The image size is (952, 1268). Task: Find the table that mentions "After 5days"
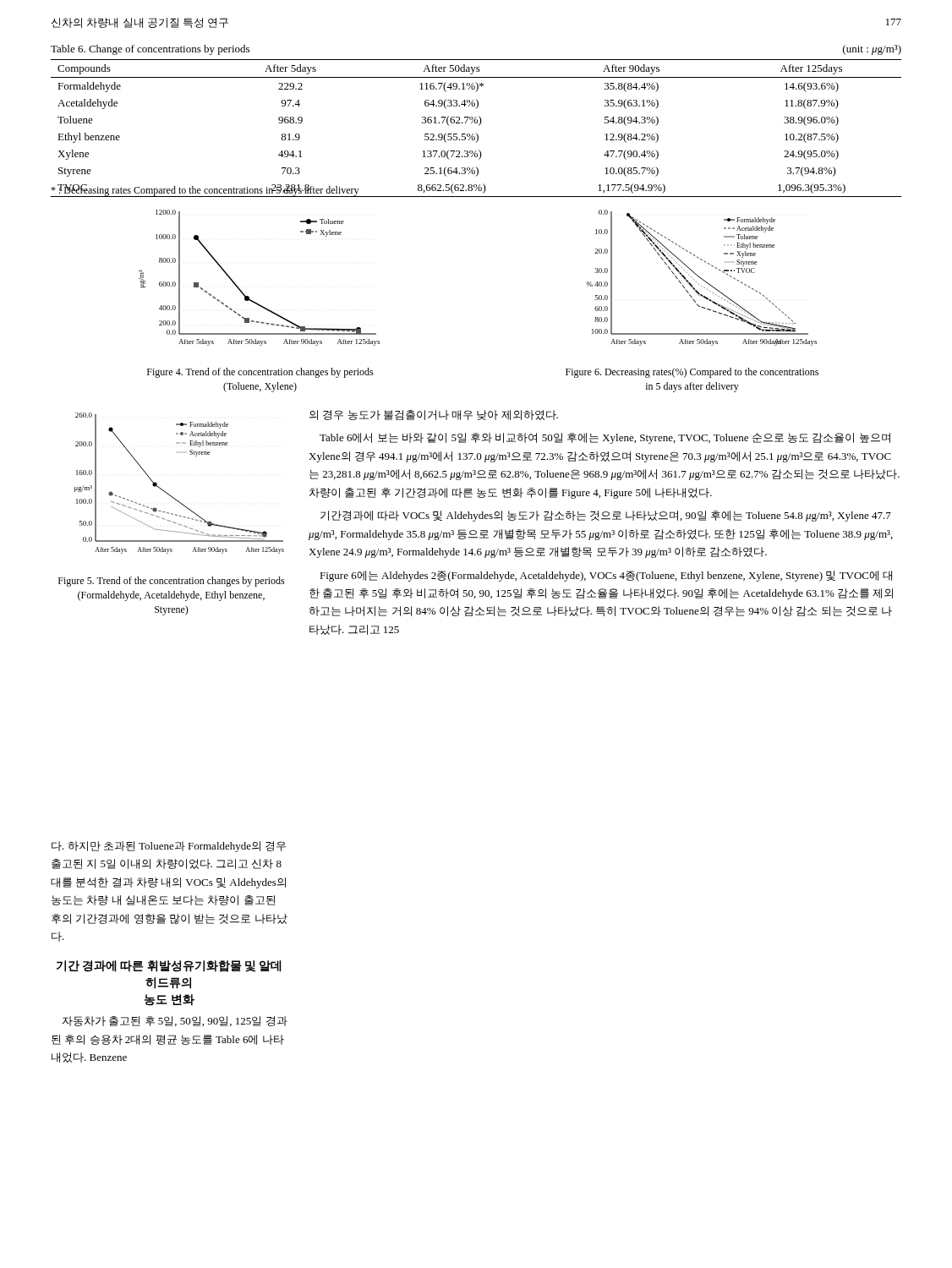tap(476, 128)
